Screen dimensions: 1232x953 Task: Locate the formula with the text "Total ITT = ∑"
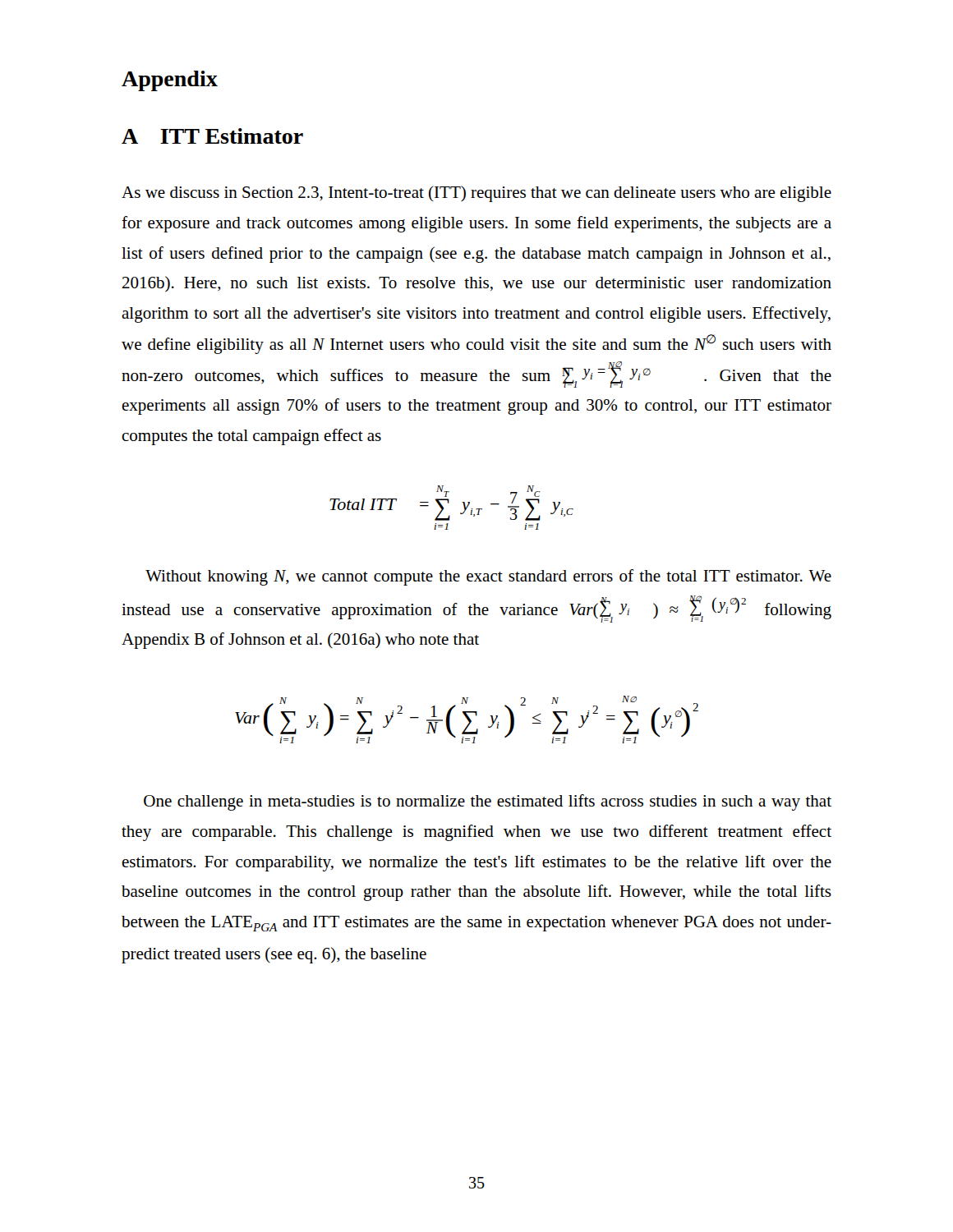476,503
